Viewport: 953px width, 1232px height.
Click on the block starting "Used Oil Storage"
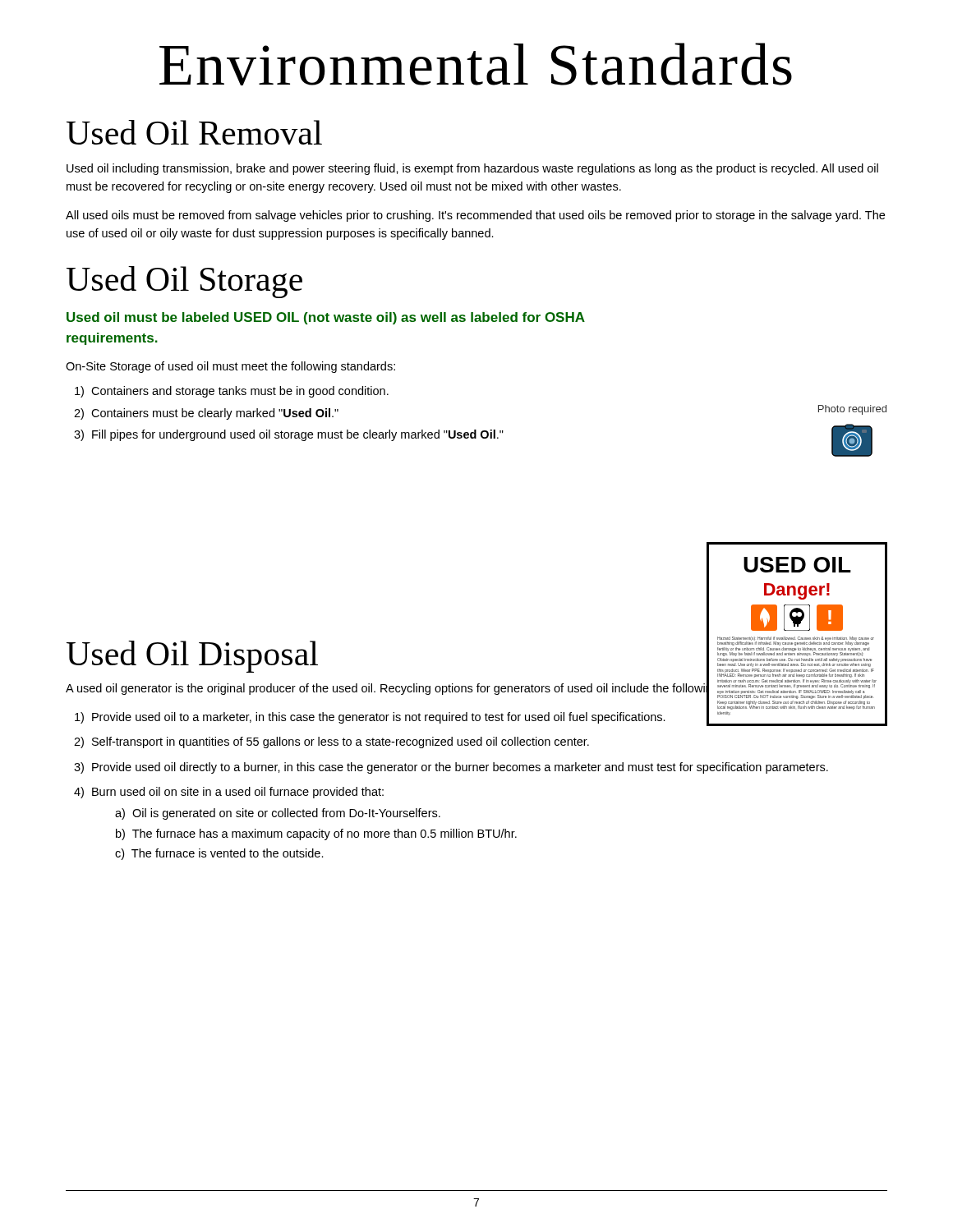(185, 280)
